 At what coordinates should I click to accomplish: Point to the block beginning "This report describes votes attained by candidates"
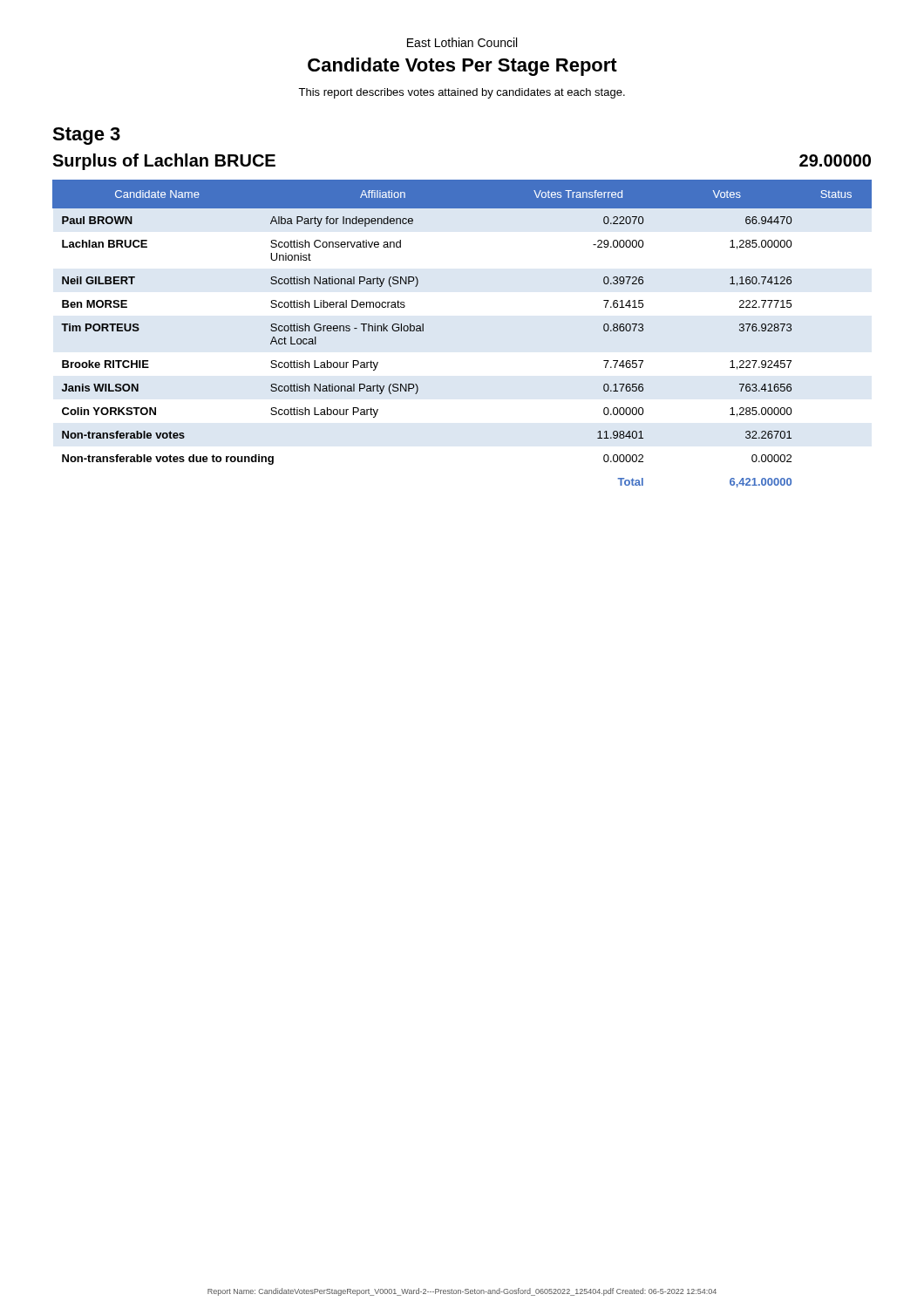pos(462,92)
